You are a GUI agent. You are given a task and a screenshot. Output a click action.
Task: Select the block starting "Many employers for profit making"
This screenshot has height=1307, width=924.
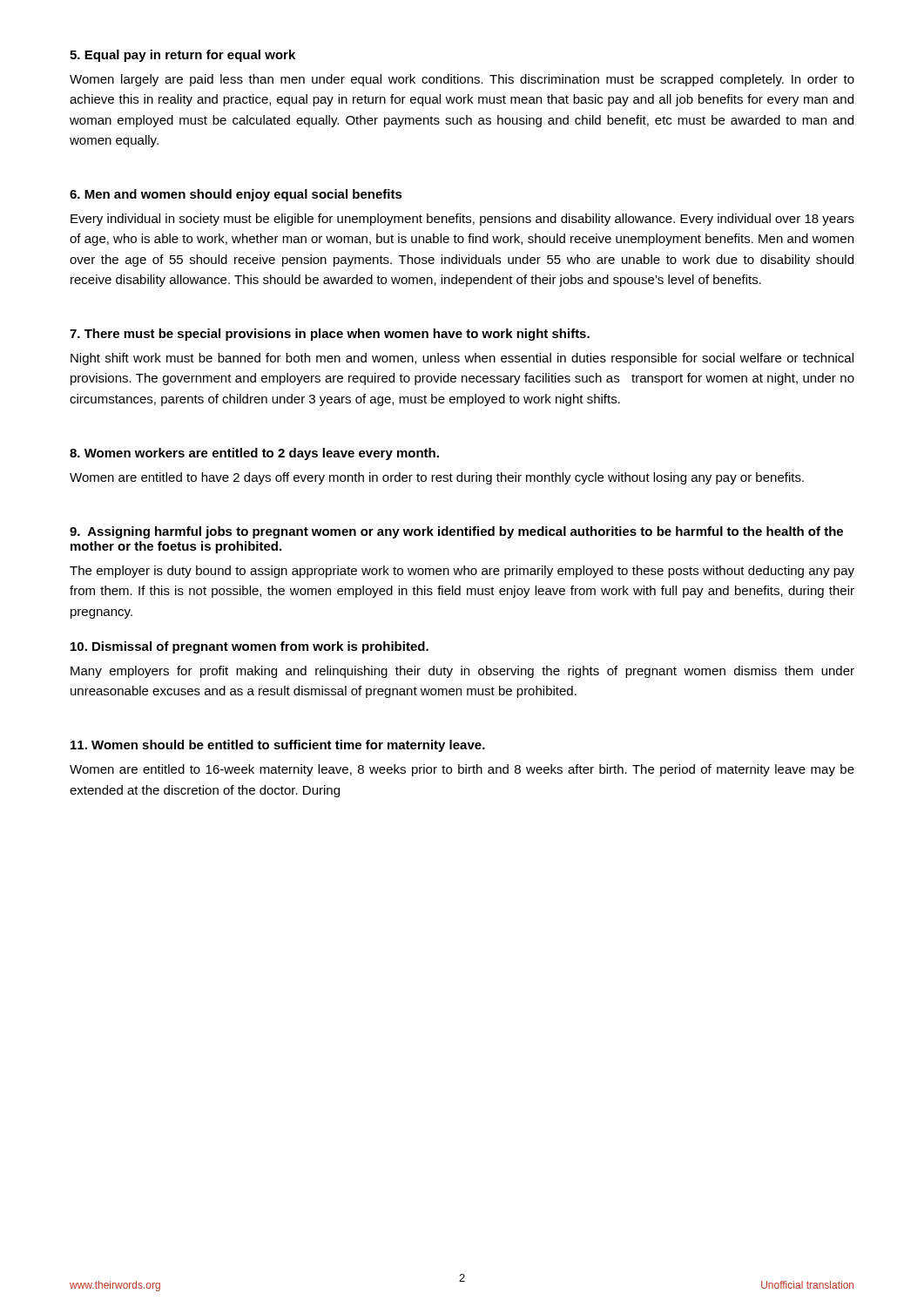pyautogui.click(x=462, y=680)
